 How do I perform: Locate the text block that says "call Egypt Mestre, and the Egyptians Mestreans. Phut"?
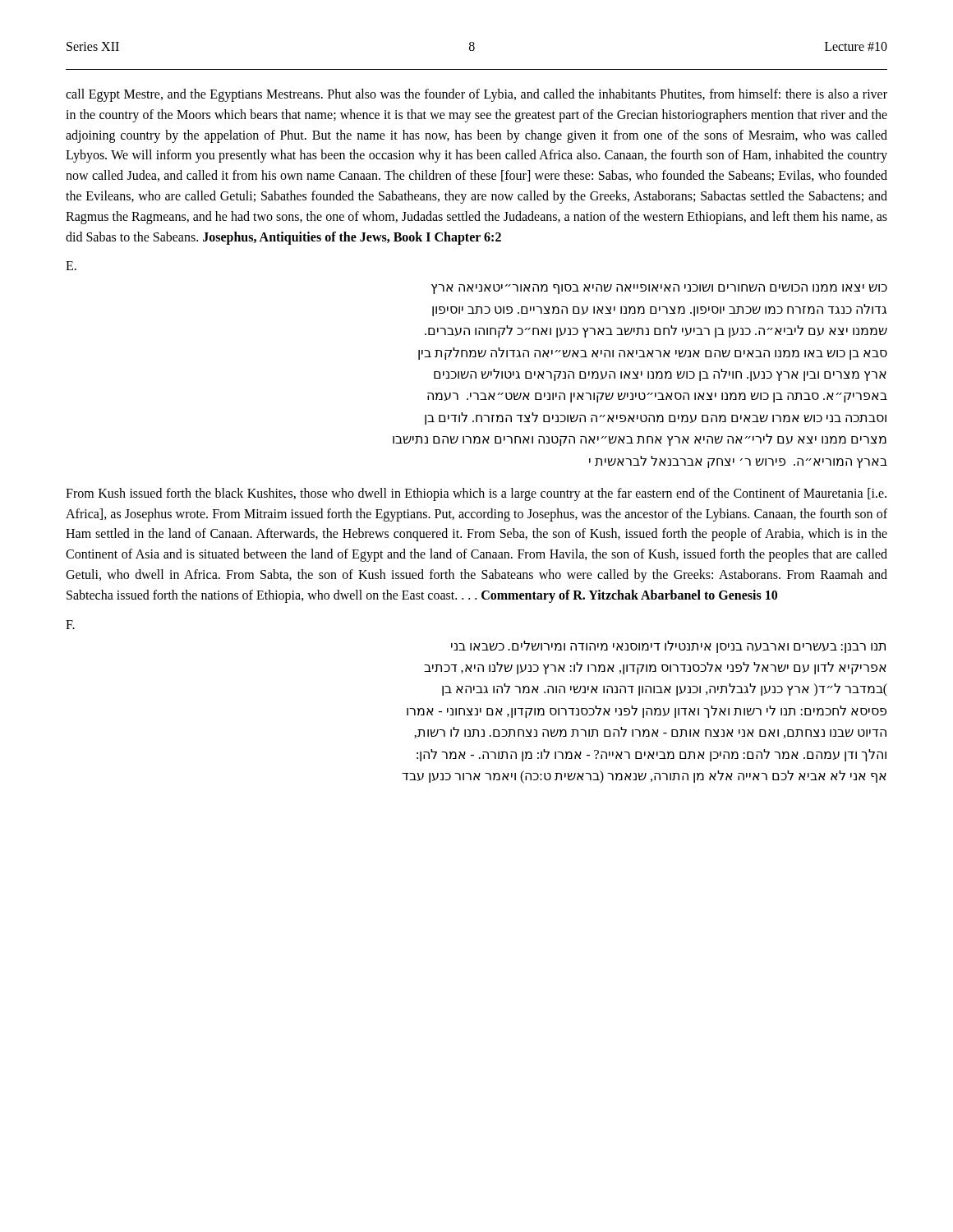click(476, 165)
